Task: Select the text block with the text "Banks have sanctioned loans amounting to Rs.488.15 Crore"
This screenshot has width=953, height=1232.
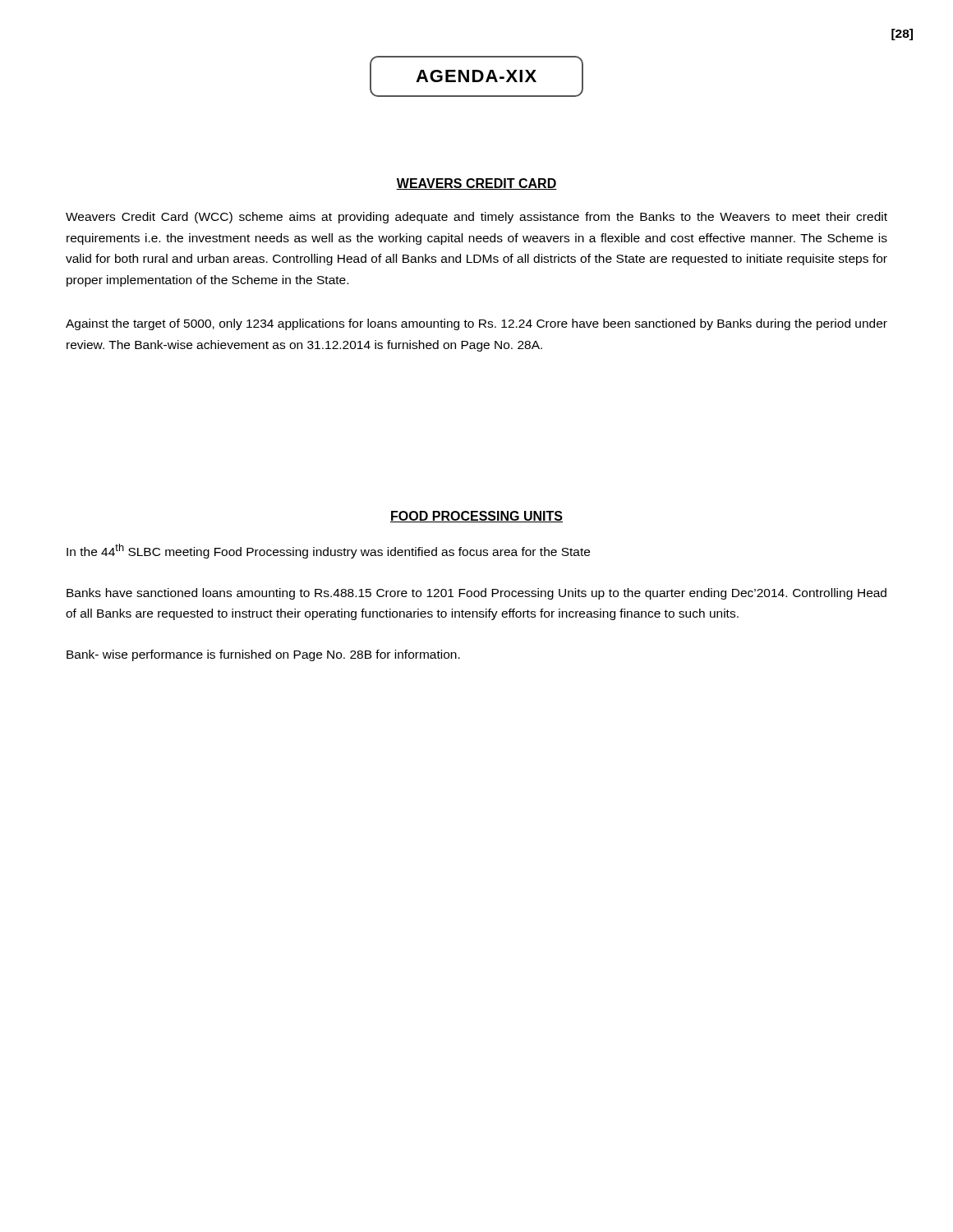Action: pos(476,603)
